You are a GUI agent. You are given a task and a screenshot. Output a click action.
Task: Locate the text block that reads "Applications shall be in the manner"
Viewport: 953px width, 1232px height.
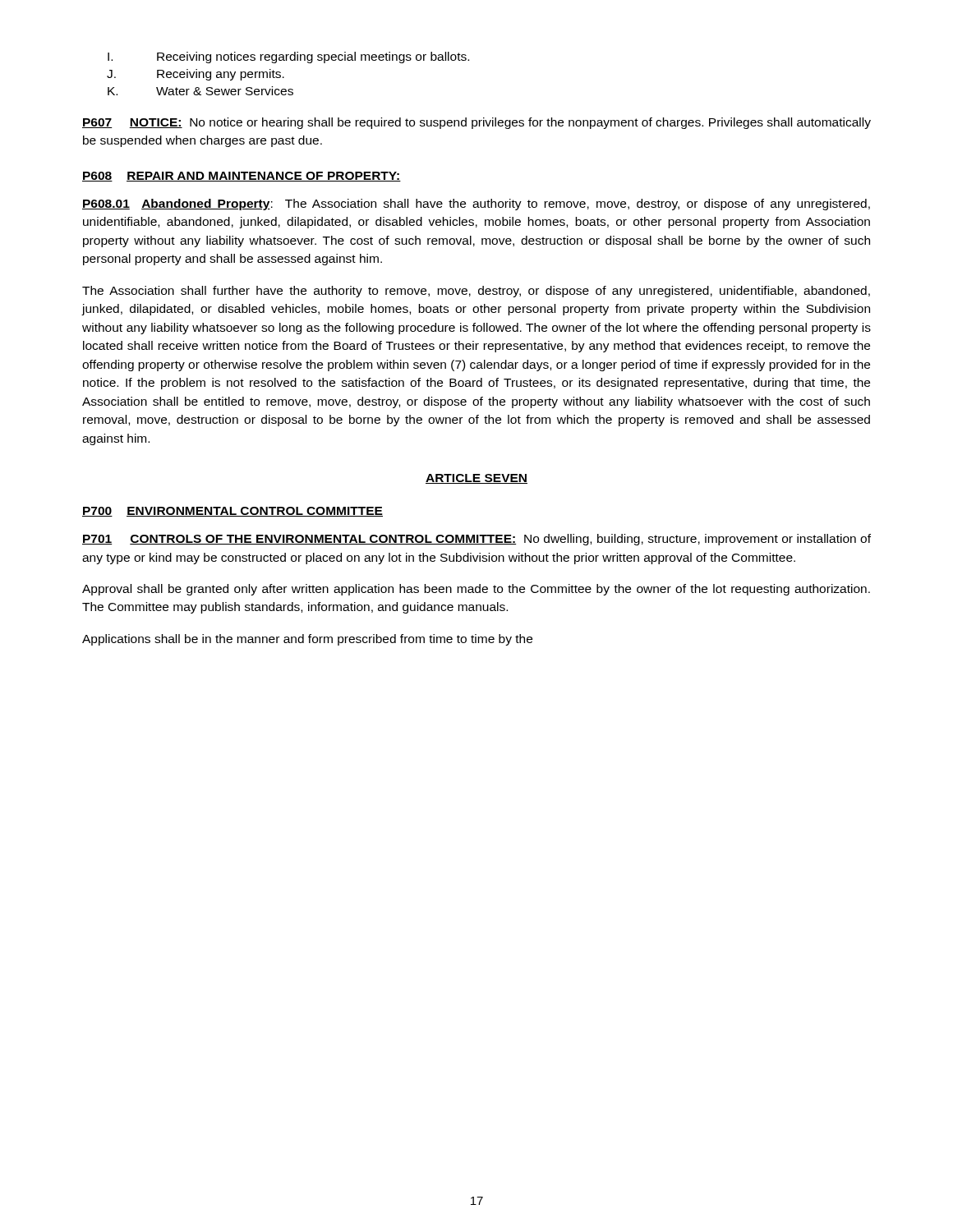click(308, 638)
